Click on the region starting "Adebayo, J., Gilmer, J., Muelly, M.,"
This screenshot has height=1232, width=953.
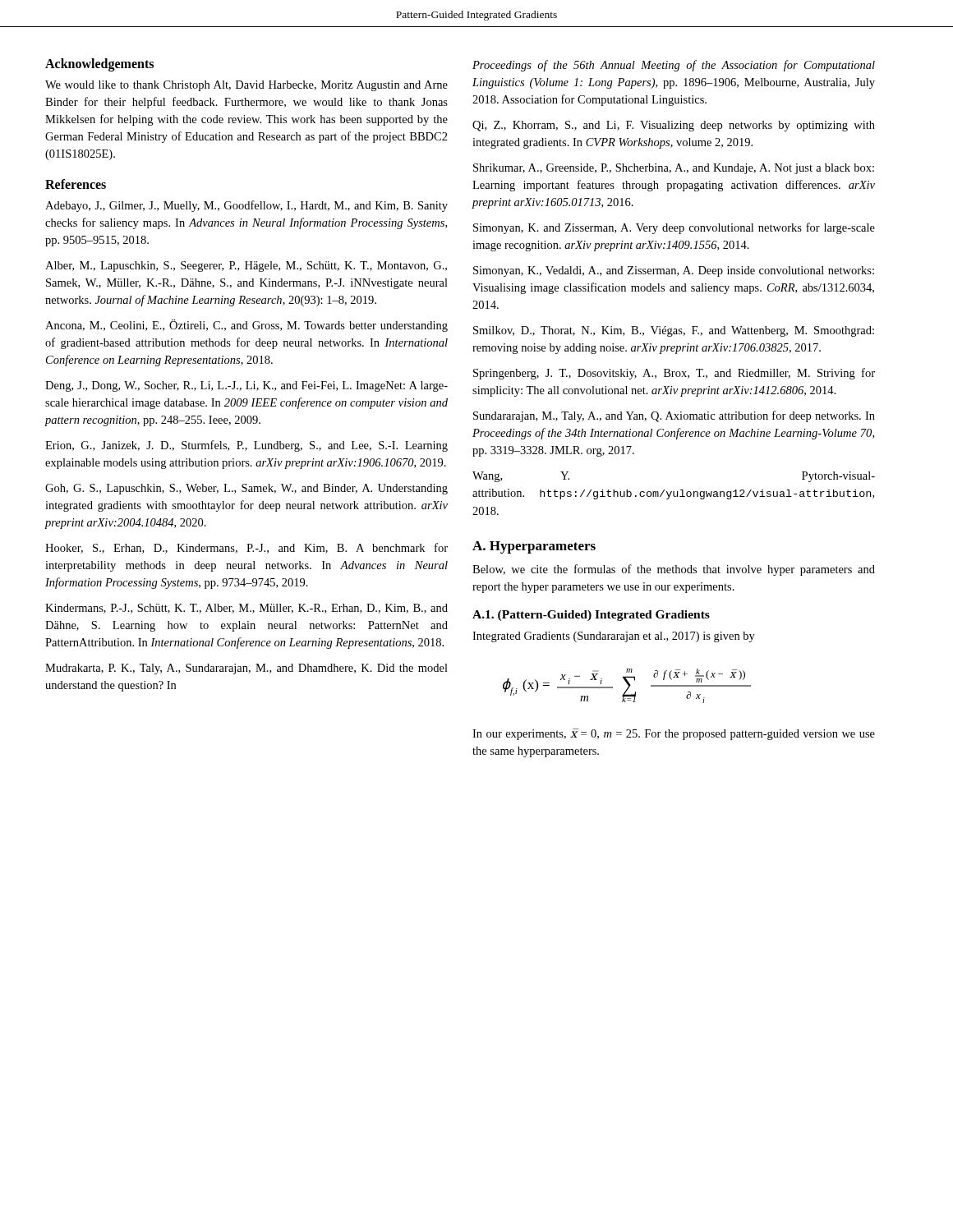(x=246, y=223)
